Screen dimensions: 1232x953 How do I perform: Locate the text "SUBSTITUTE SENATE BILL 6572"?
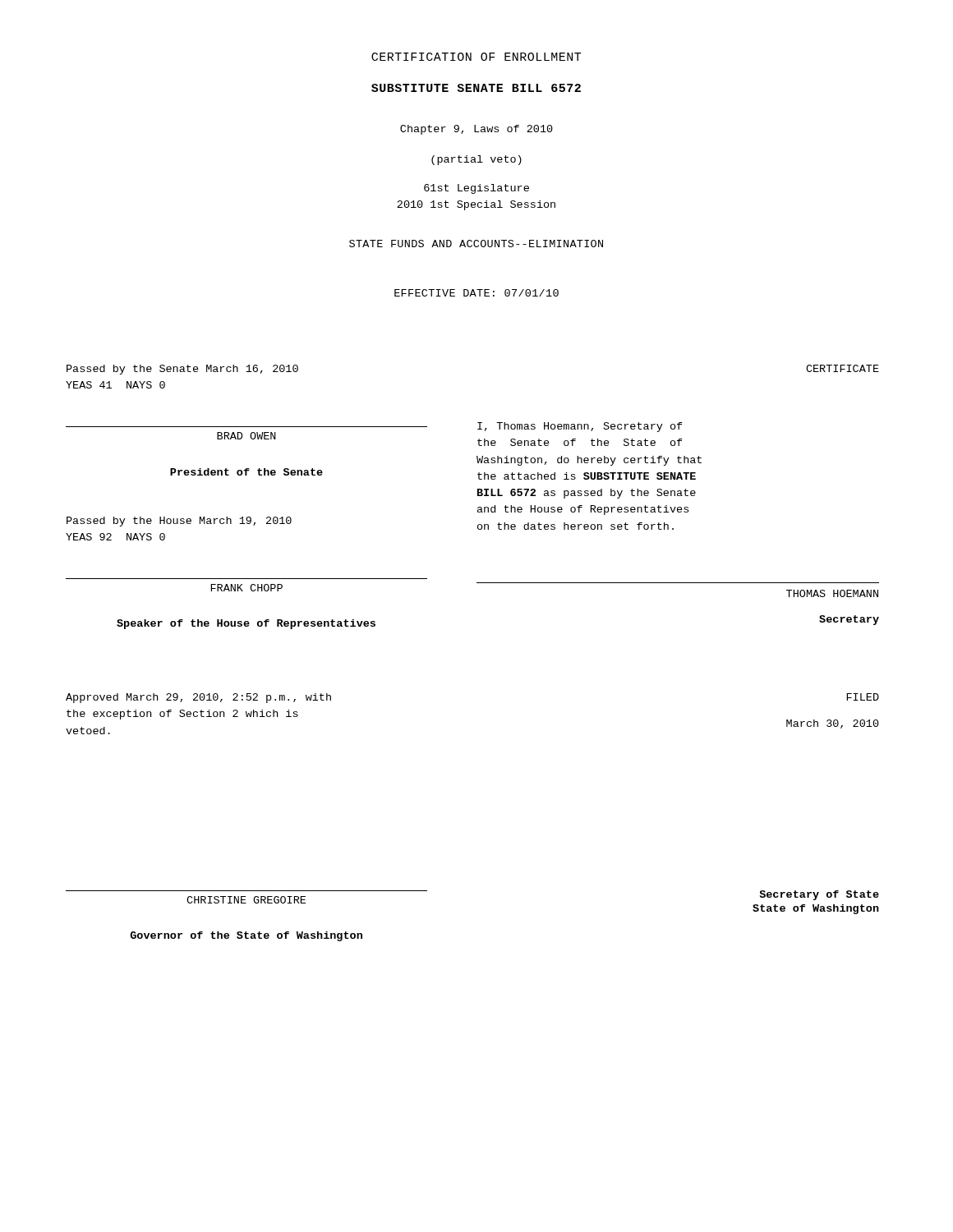click(476, 89)
